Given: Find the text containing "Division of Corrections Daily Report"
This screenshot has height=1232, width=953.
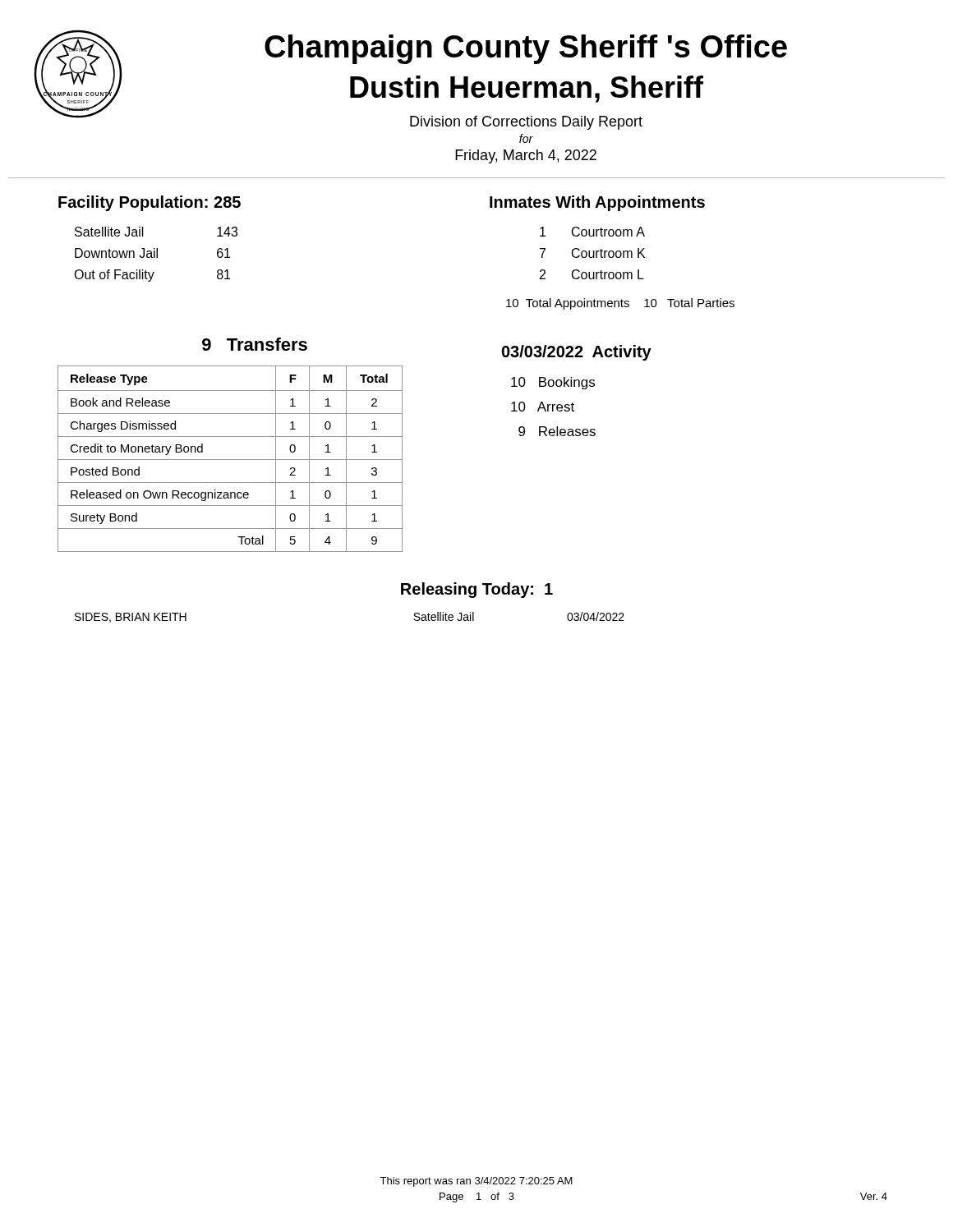Looking at the screenshot, I should click(526, 121).
